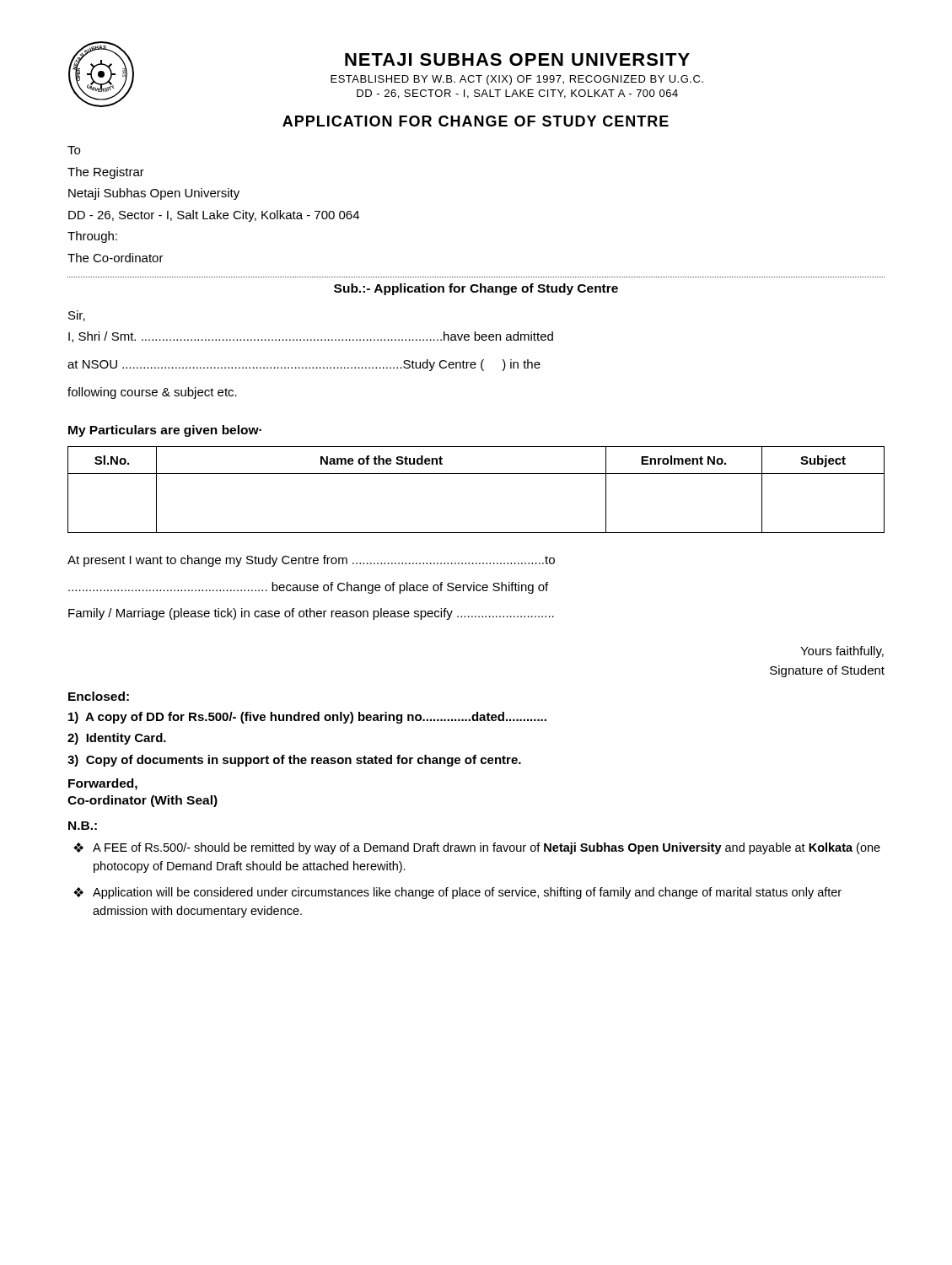Image resolution: width=952 pixels, height=1265 pixels.
Task: Locate the table
Action: pyautogui.click(x=476, y=490)
